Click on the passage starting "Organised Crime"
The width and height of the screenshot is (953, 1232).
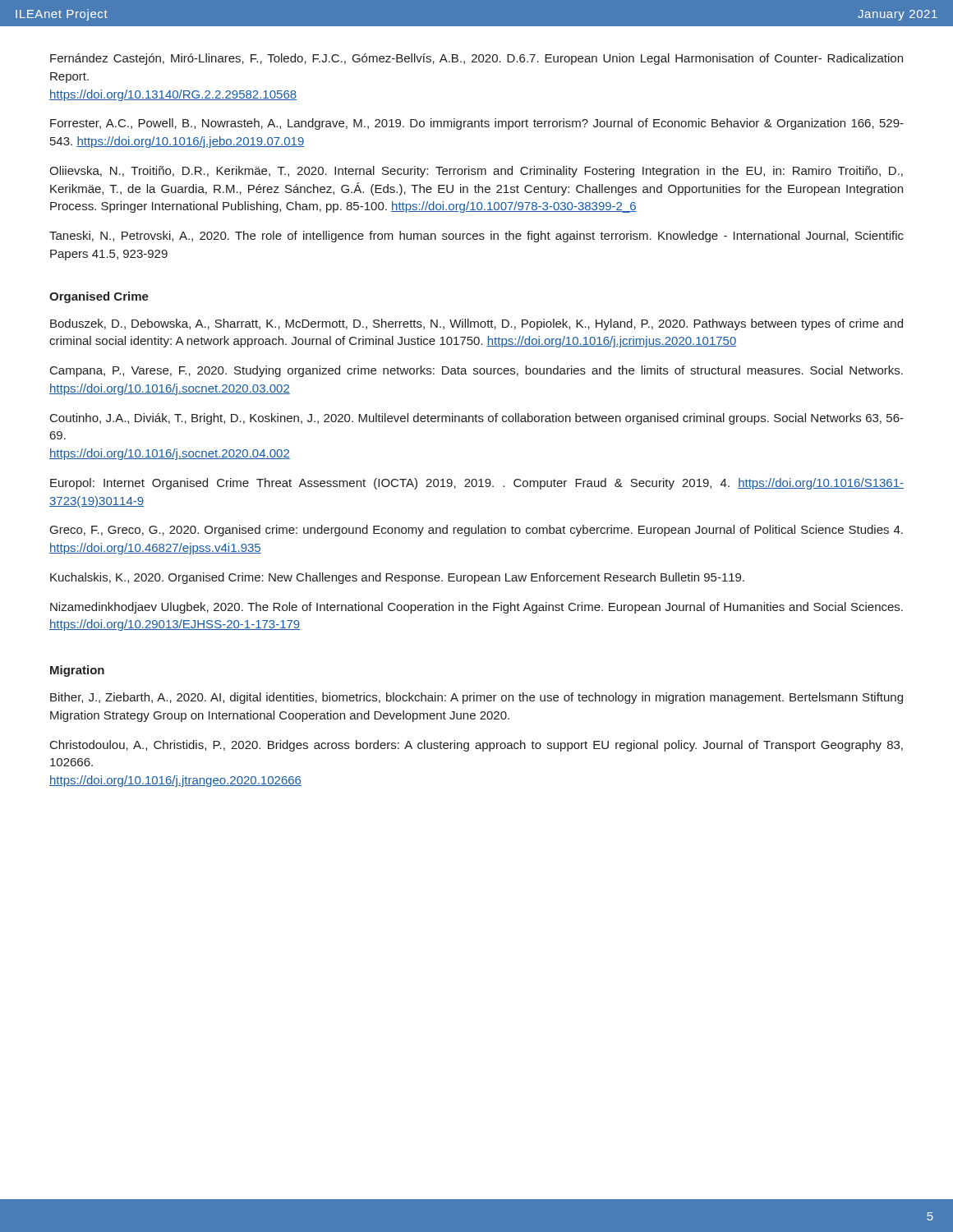pyautogui.click(x=99, y=296)
